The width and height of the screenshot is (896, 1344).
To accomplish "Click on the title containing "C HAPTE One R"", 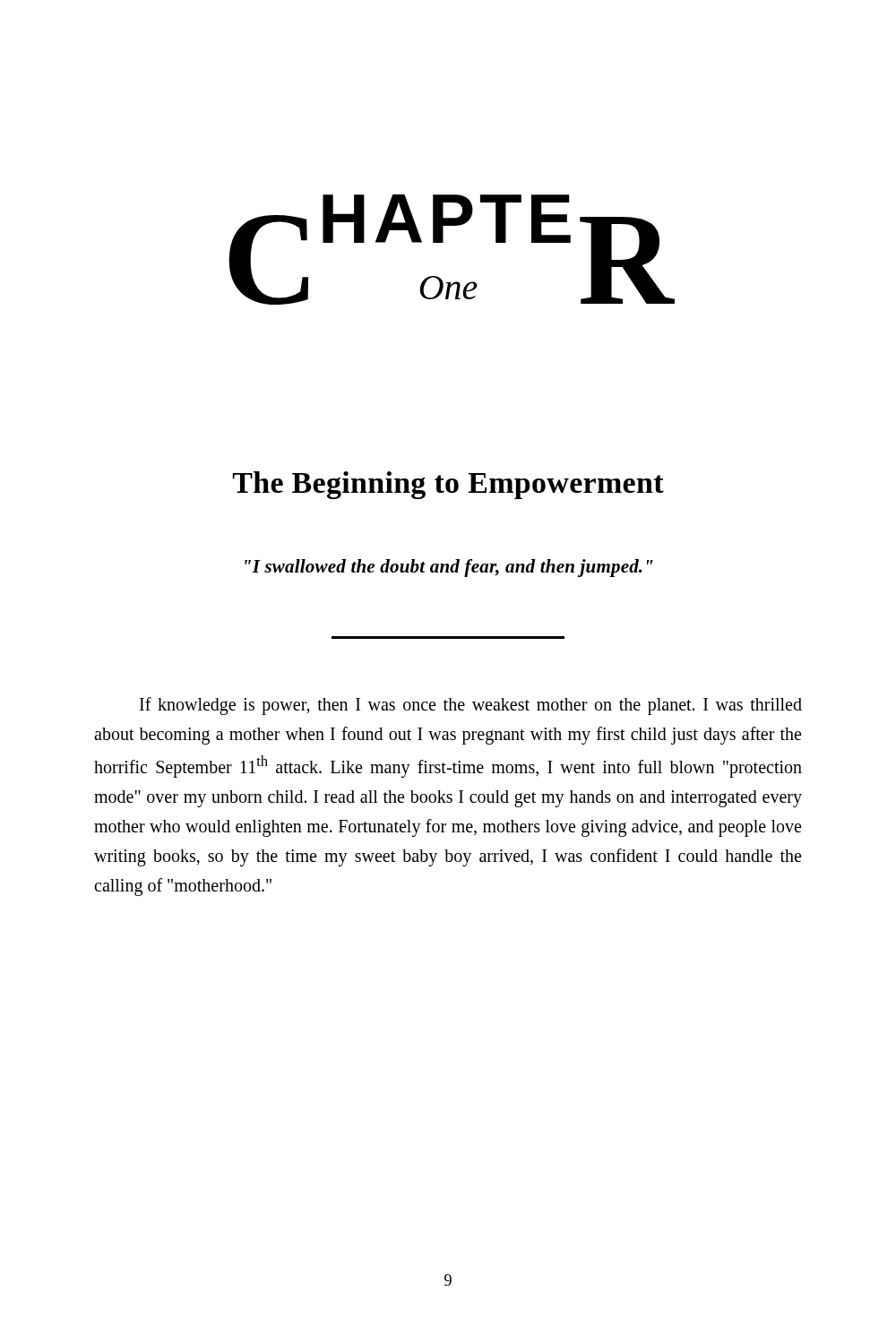I will click(x=448, y=253).
